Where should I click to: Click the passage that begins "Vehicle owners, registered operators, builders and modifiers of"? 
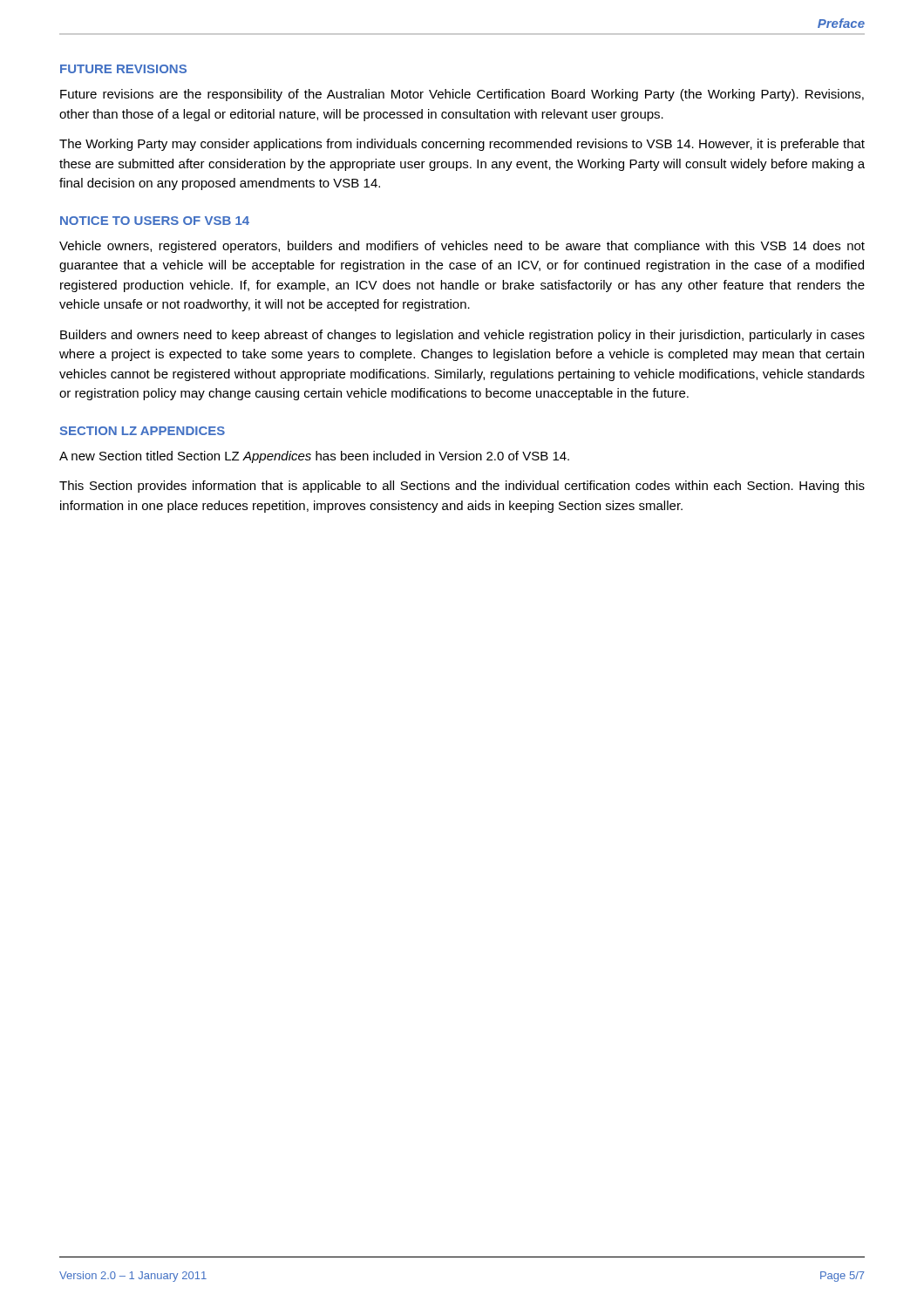462,274
